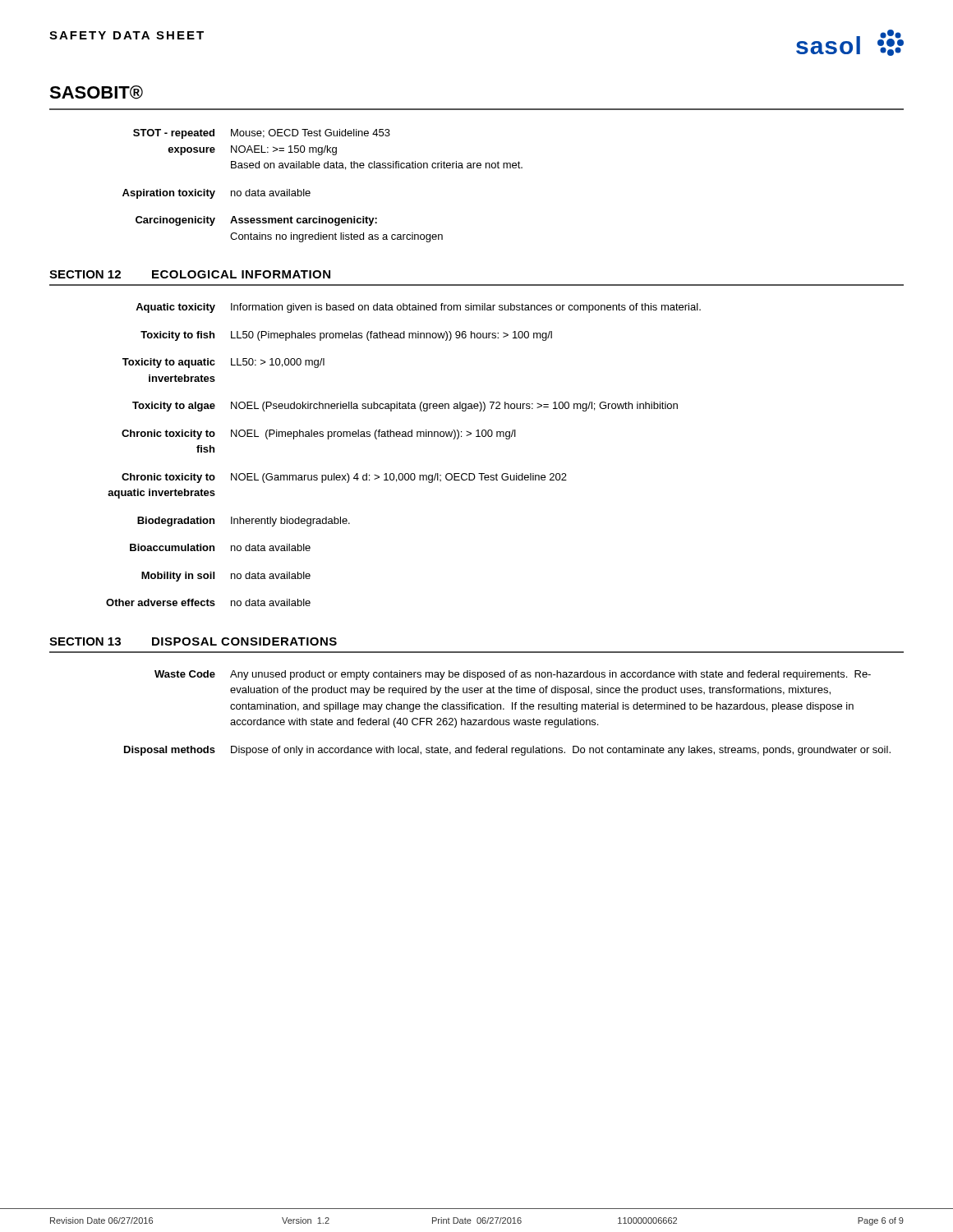
Task: Select the text block that reads "Chronic toxicity toaquatic invertebrates NOEL"
Action: (476, 485)
